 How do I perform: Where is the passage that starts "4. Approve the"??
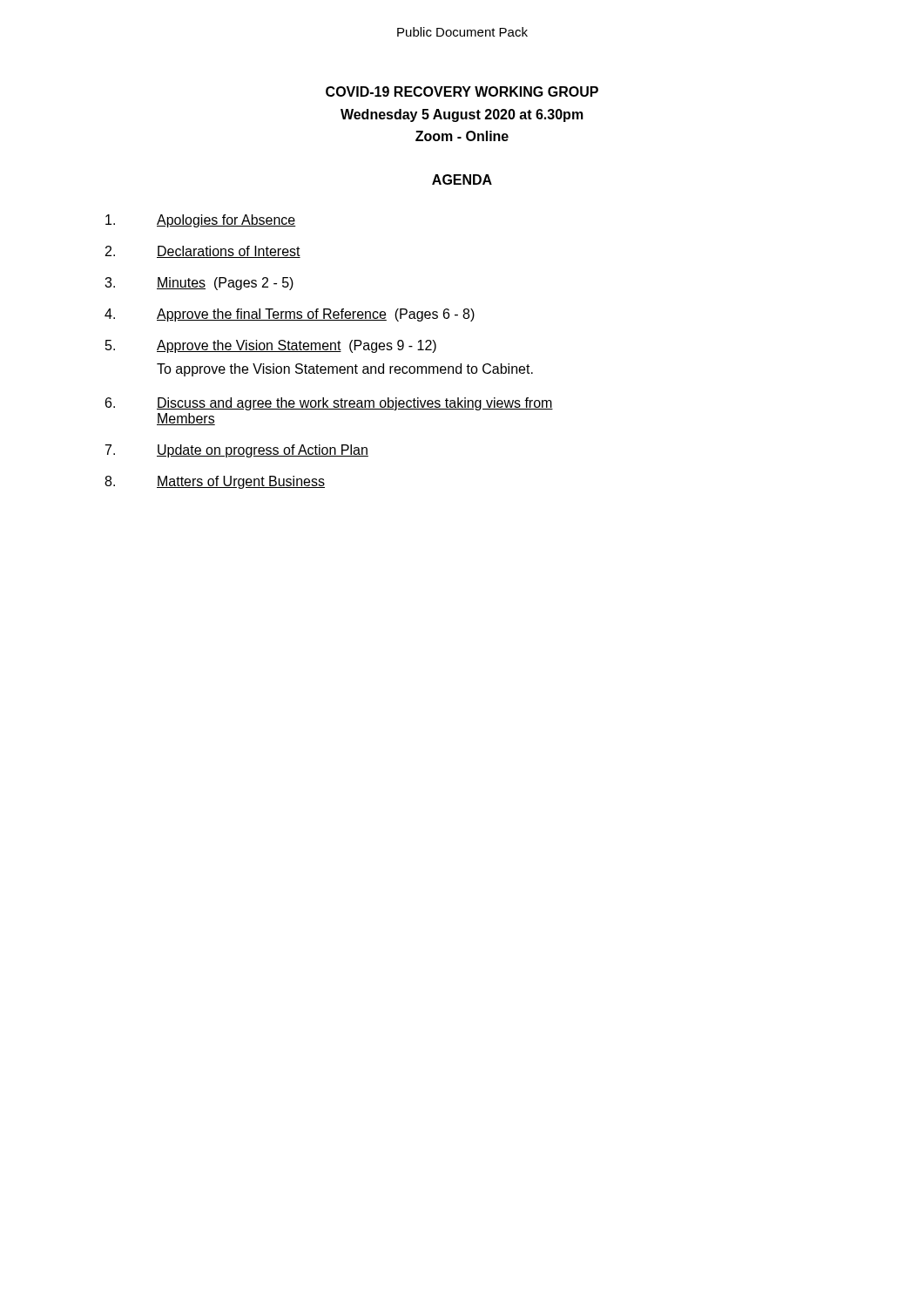(290, 314)
